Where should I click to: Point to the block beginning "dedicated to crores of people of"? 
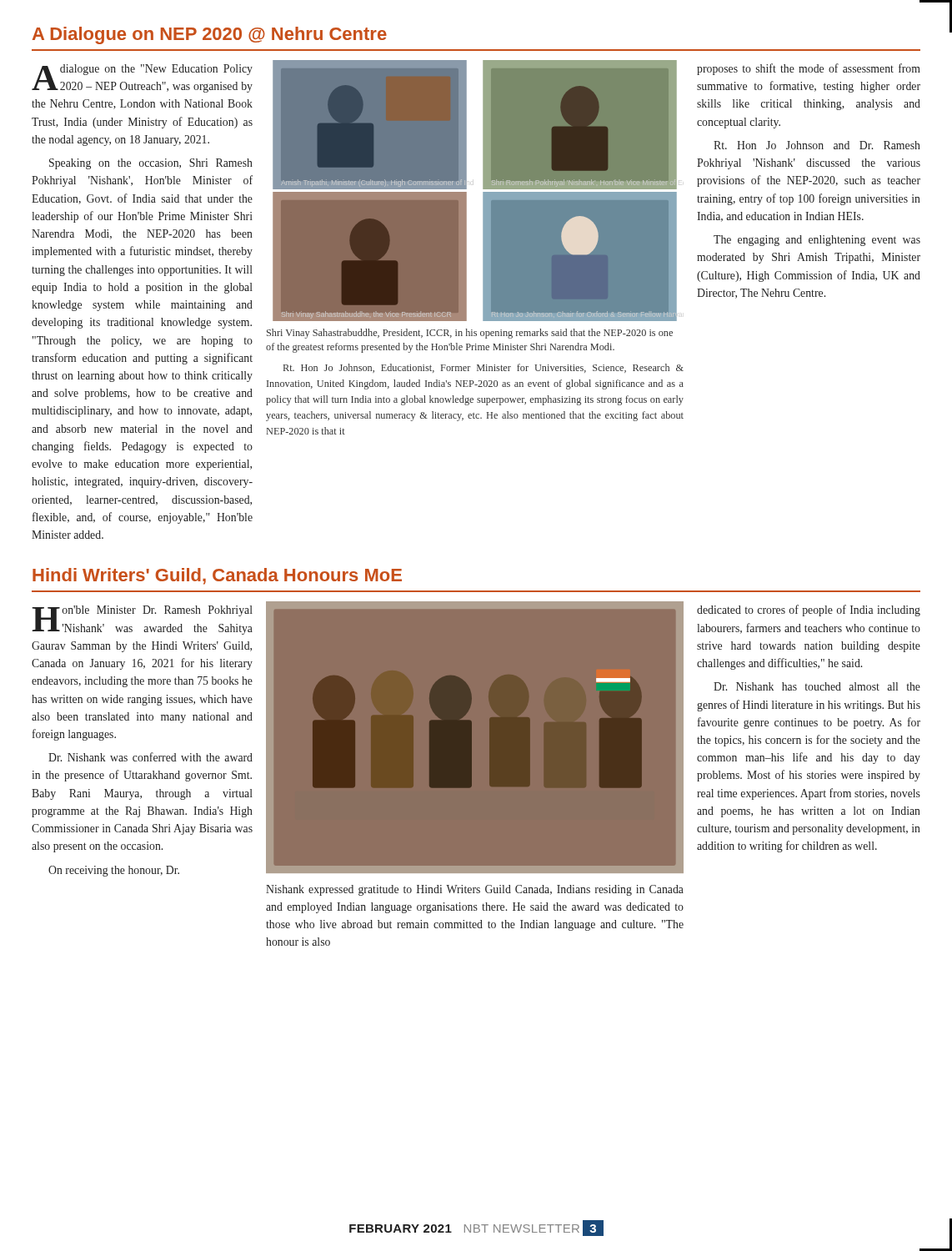tap(809, 728)
